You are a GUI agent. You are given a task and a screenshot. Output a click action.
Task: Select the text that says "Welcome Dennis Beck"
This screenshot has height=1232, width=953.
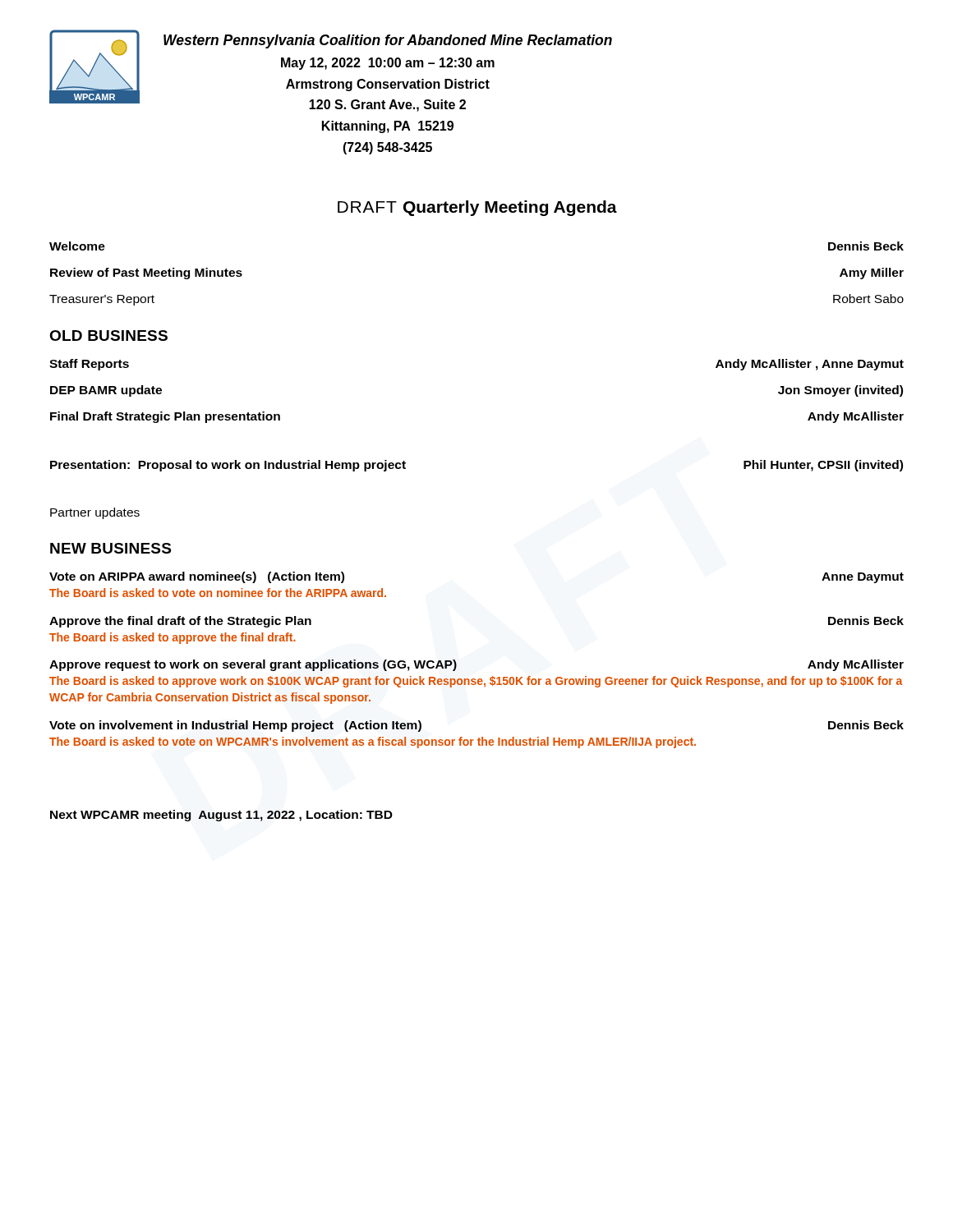(78, 246)
